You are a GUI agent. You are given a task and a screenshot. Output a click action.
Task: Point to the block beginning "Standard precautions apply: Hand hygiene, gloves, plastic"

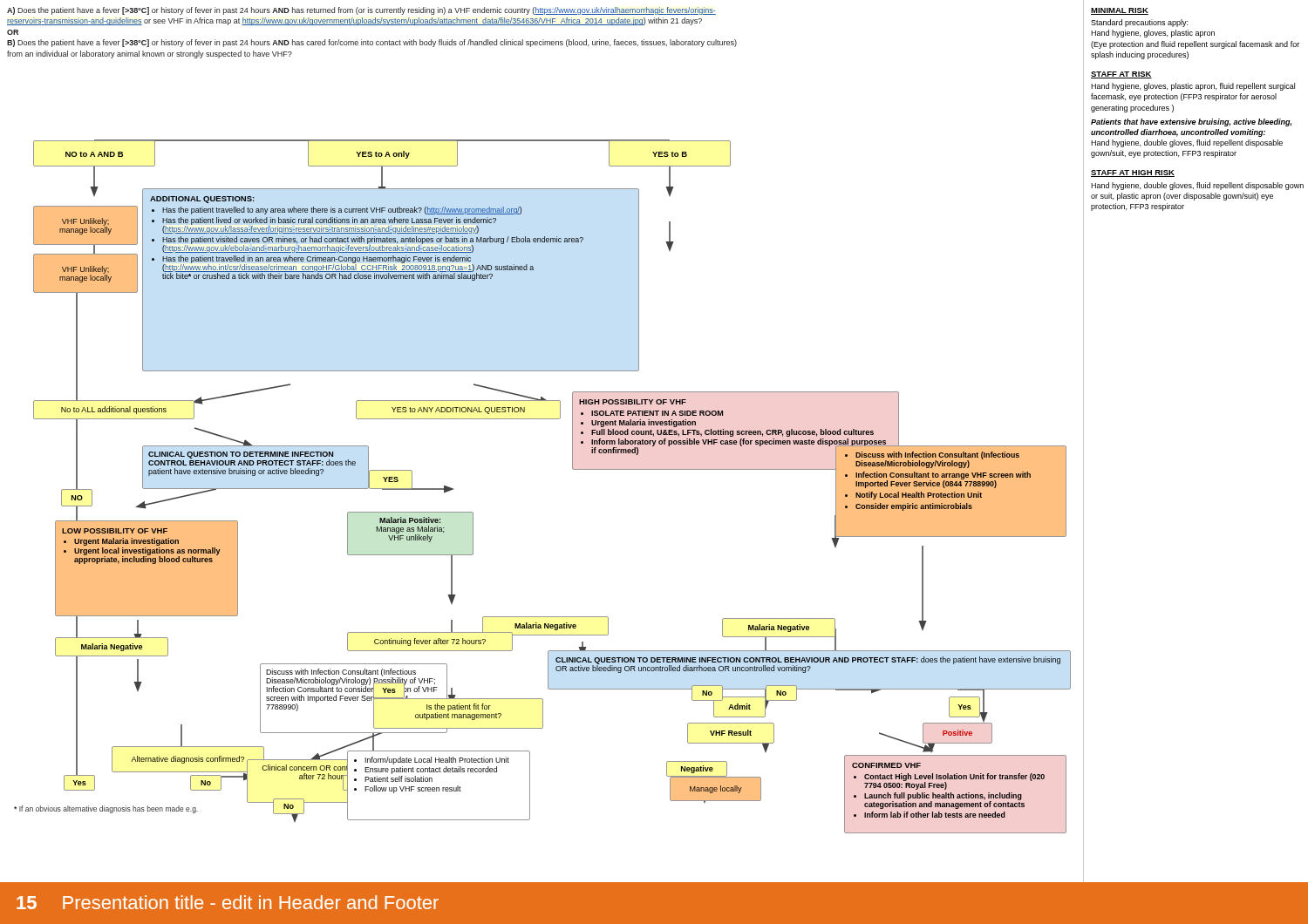click(x=1195, y=39)
